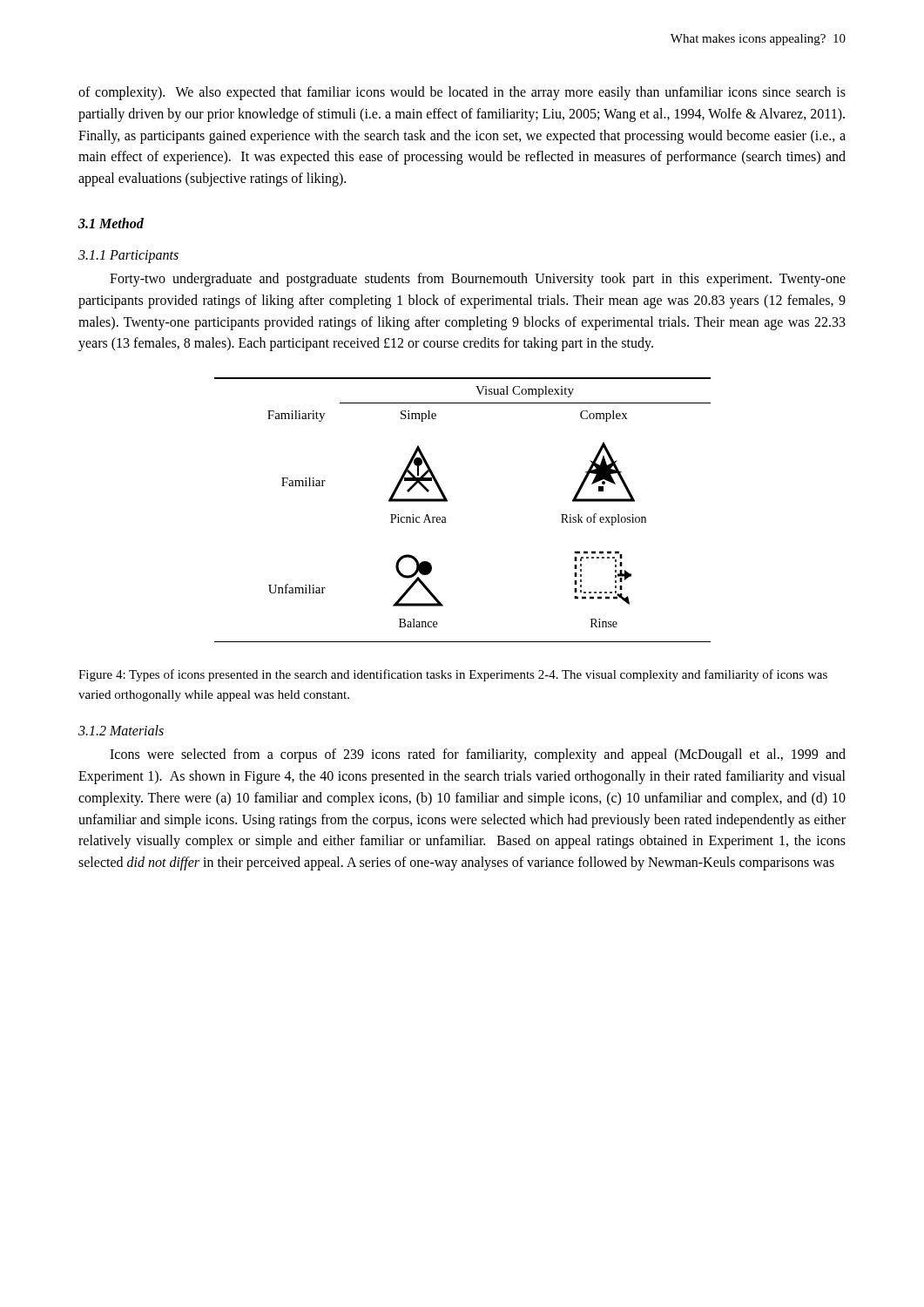Locate the region starting "3.1.2 Materials"
Image resolution: width=924 pixels, height=1307 pixels.
tap(121, 731)
